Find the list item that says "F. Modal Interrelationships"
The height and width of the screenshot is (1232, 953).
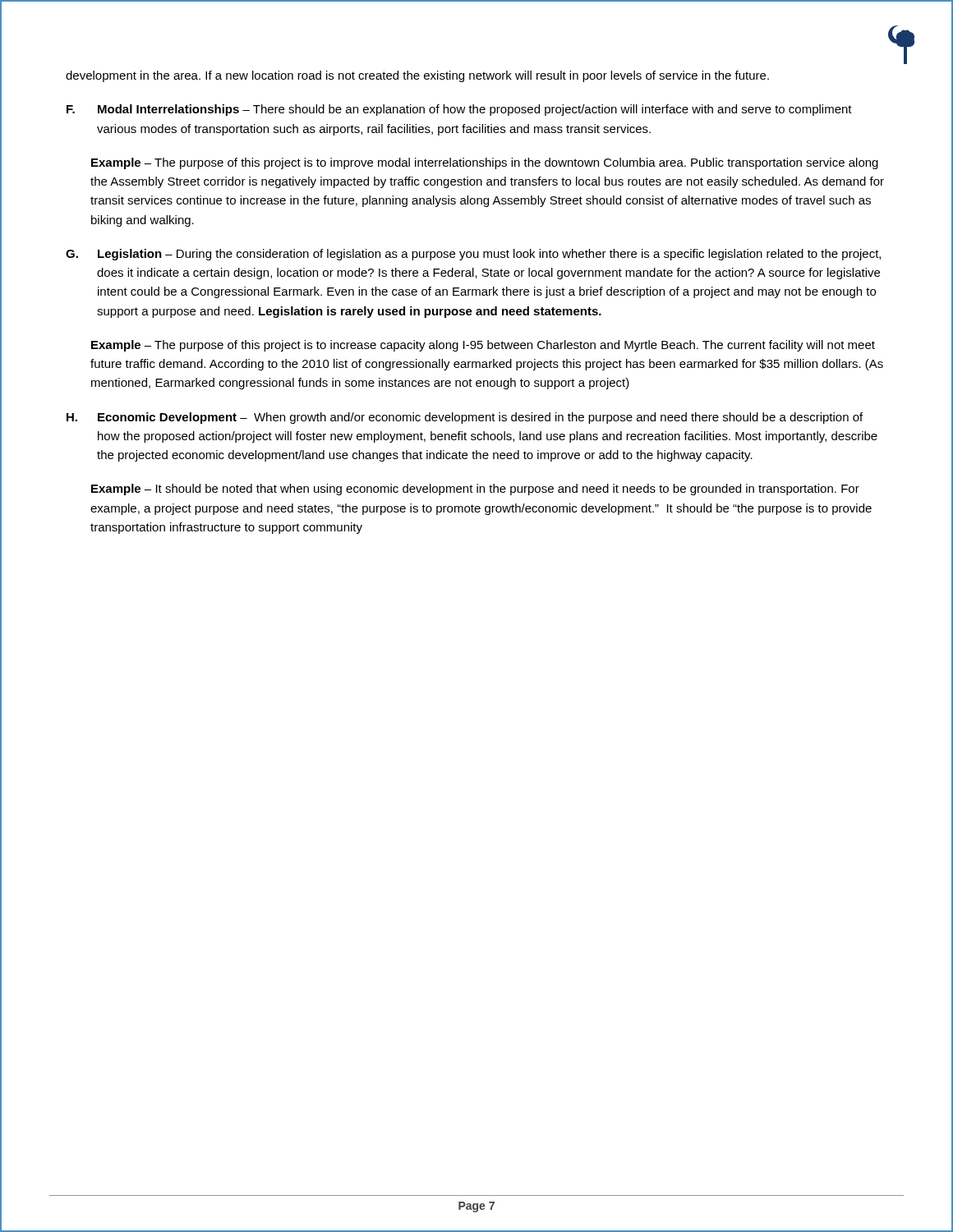(476, 119)
